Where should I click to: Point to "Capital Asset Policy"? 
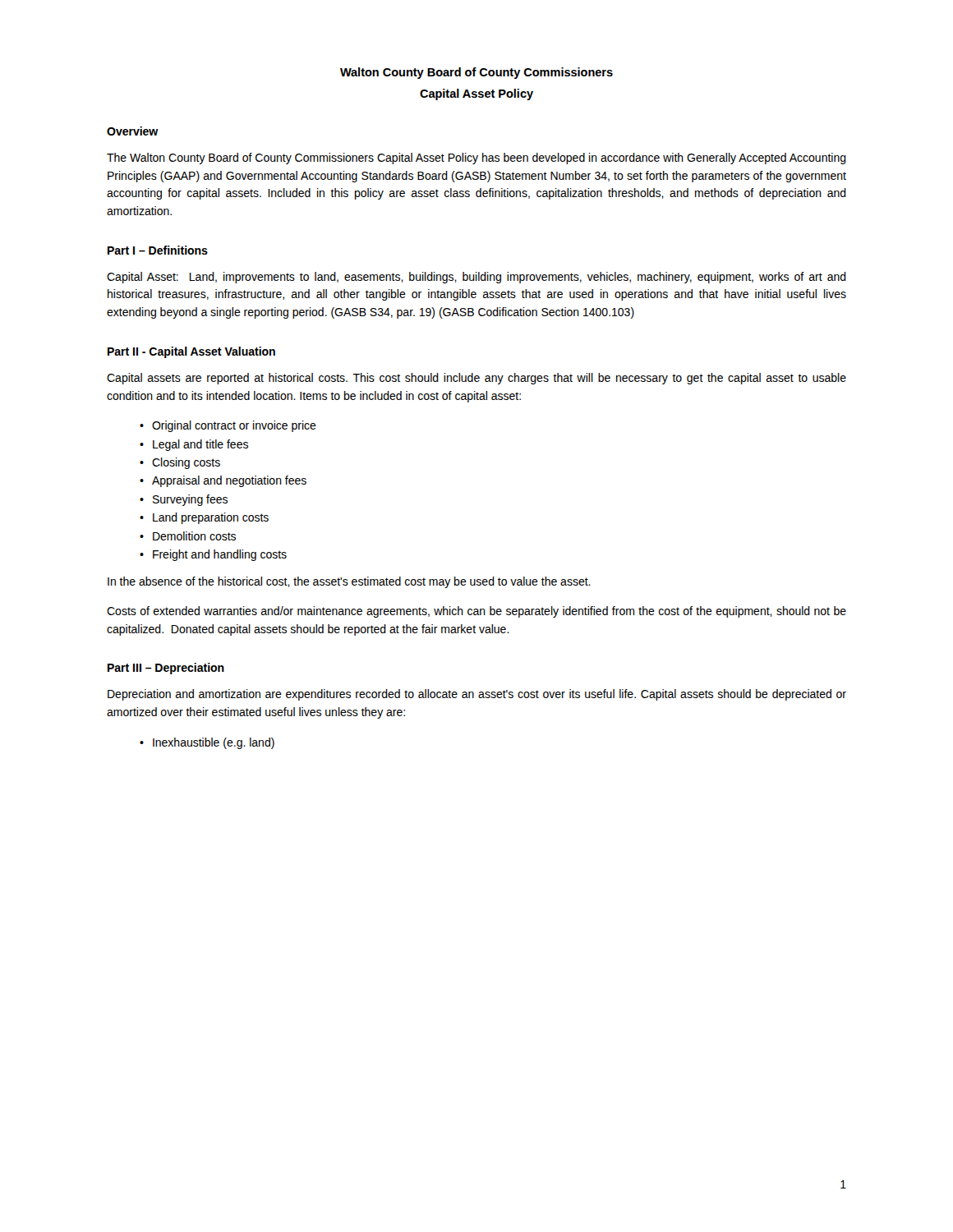click(x=476, y=94)
